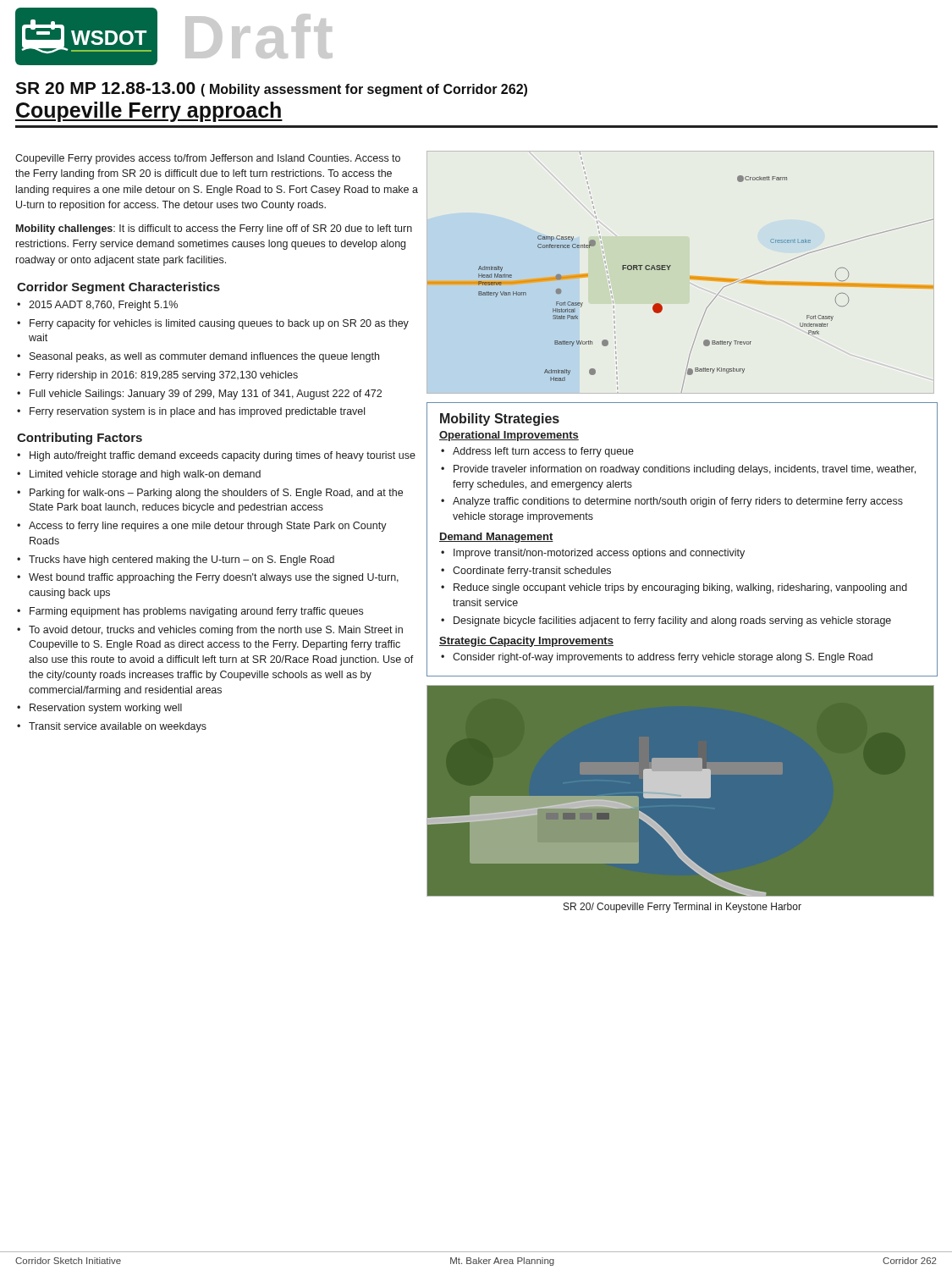
Task: Click on the list item with the text "•Provide traveler information on roadway conditions"
Action: coord(679,476)
